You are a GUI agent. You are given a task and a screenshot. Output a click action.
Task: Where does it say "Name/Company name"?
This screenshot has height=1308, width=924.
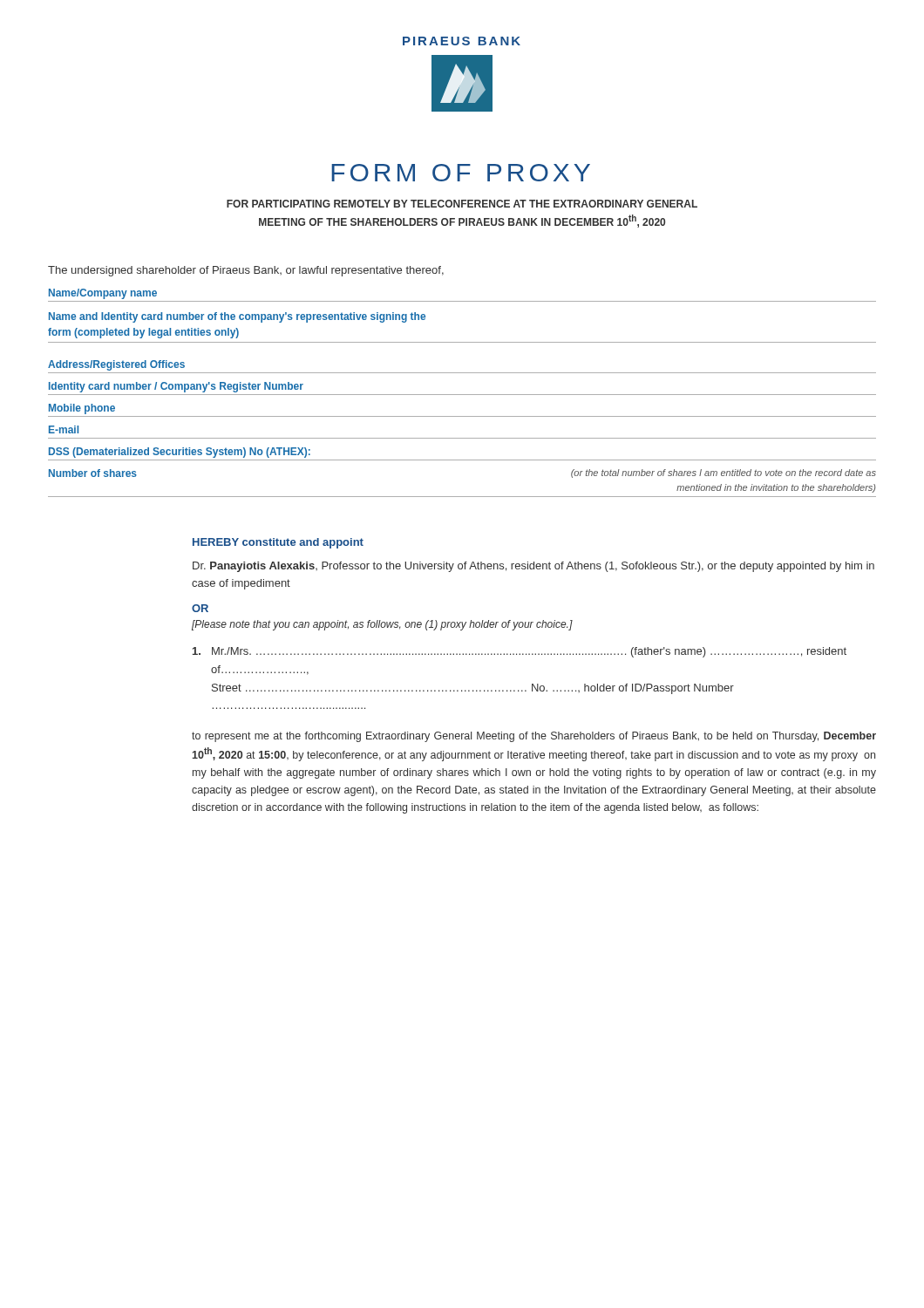pyautogui.click(x=462, y=294)
